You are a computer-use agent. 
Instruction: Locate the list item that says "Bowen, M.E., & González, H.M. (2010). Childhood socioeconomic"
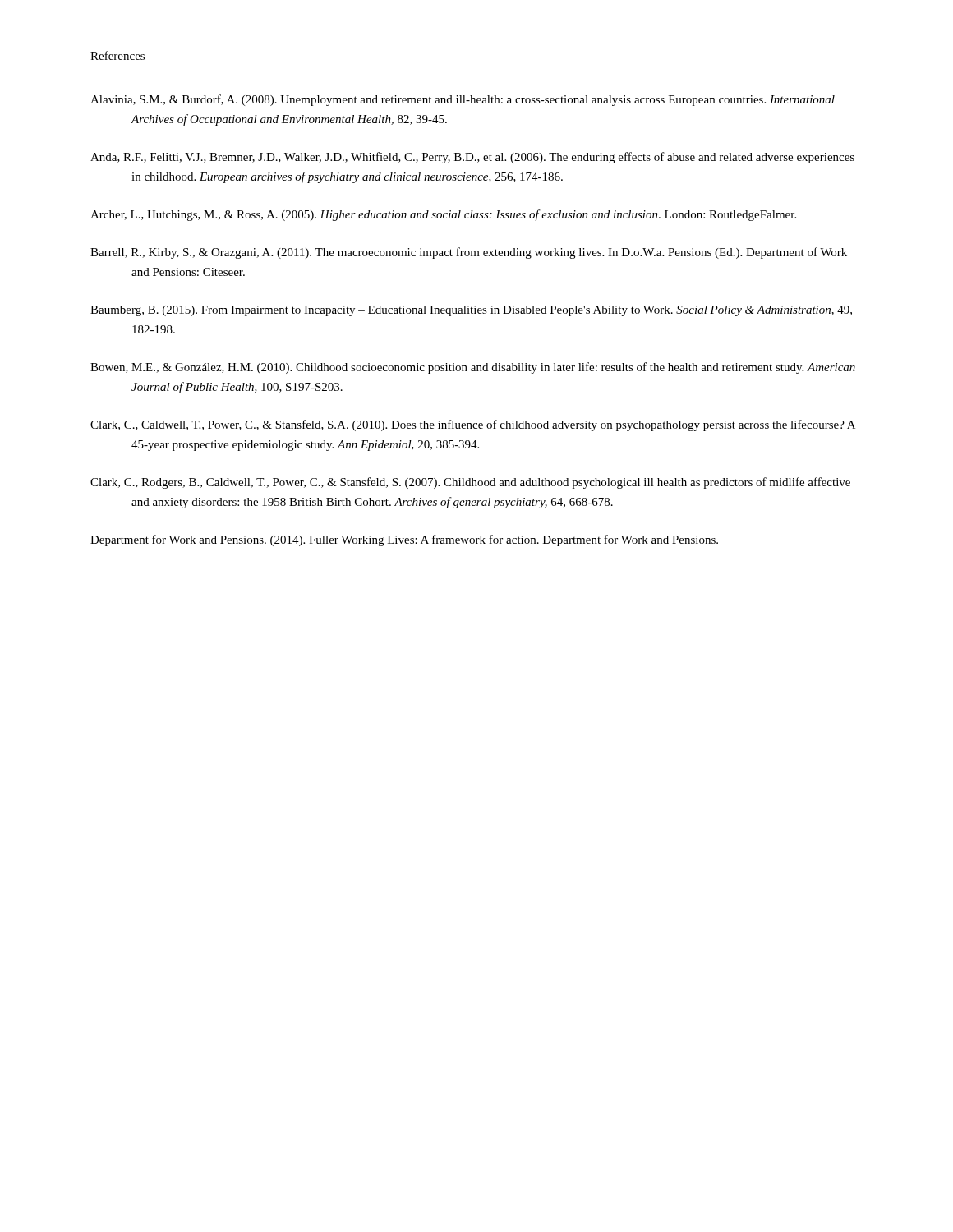coord(473,377)
